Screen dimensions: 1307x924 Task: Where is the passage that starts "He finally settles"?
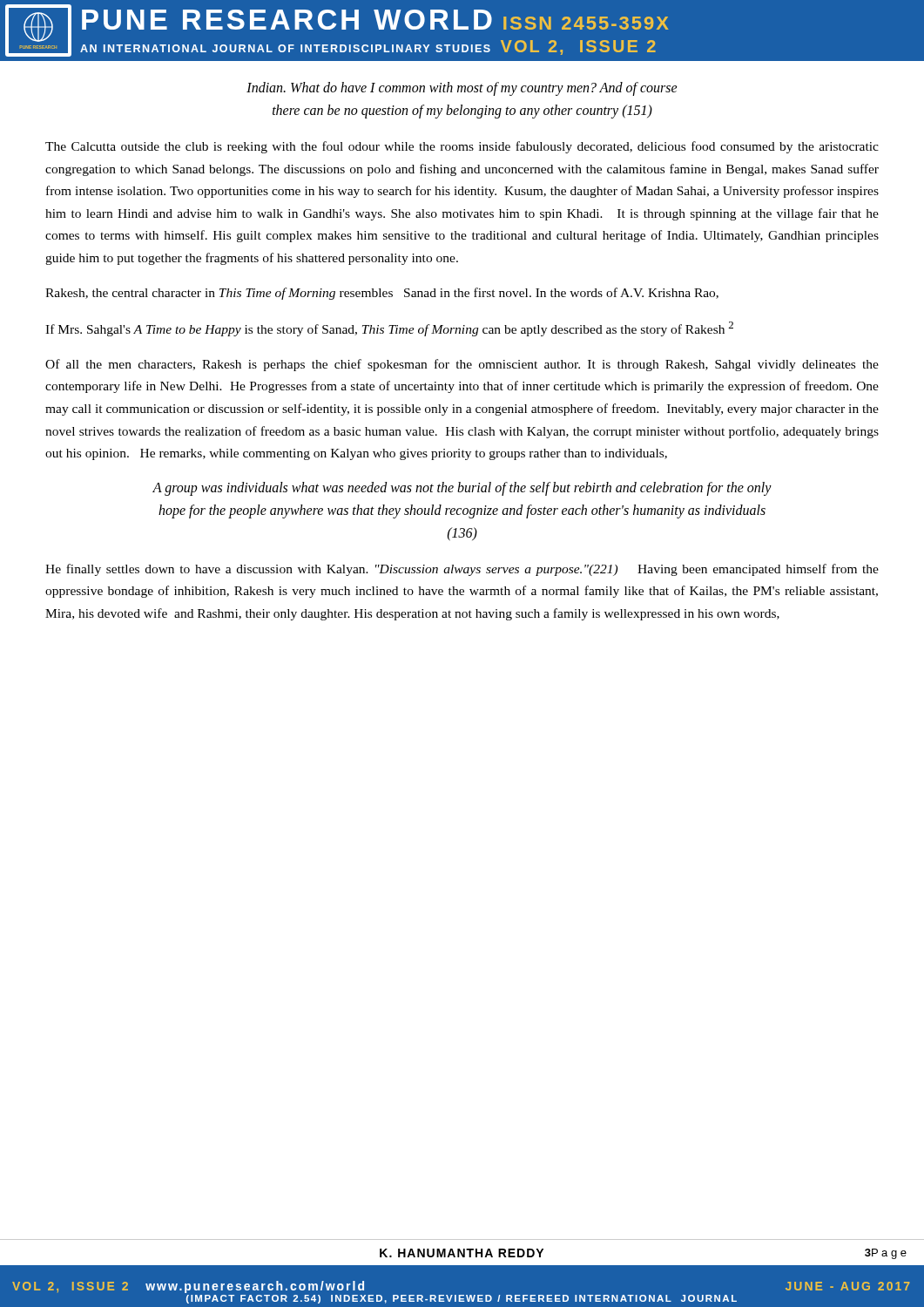pyautogui.click(x=462, y=591)
